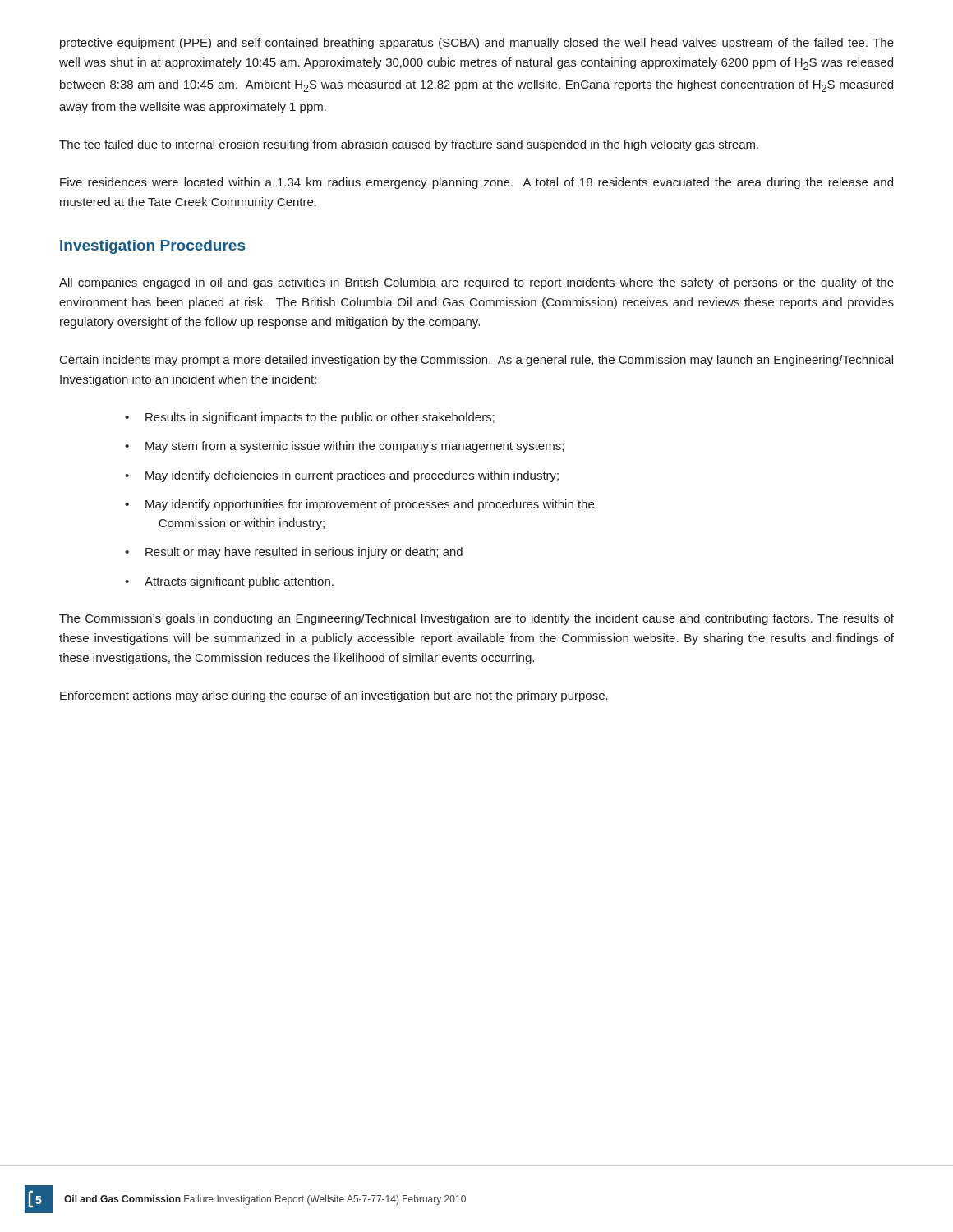The height and width of the screenshot is (1232, 953).
Task: Locate the list item containing "• Attracts significant public attention."
Action: coord(229,582)
